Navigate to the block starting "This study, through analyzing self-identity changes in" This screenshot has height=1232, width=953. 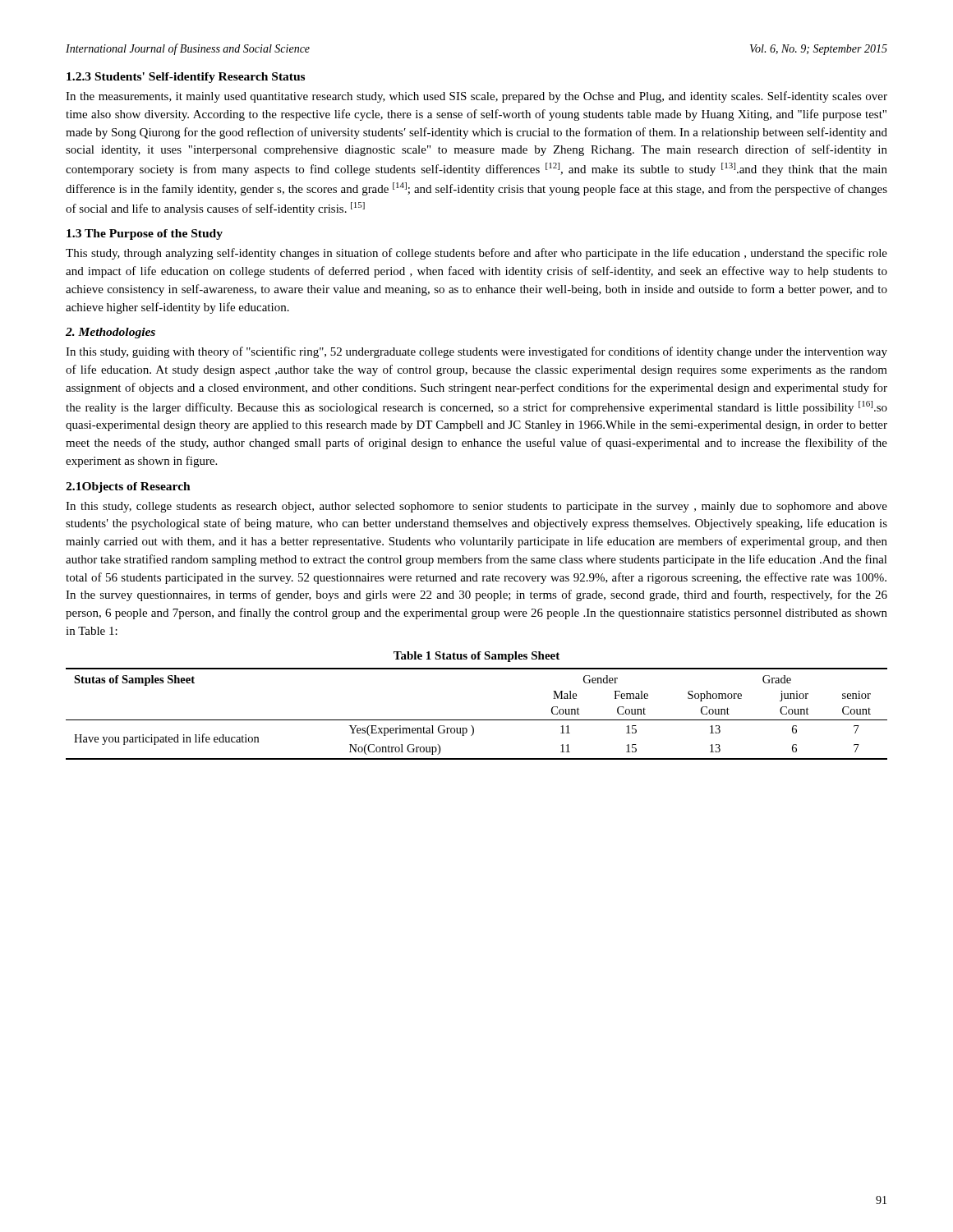(x=476, y=281)
